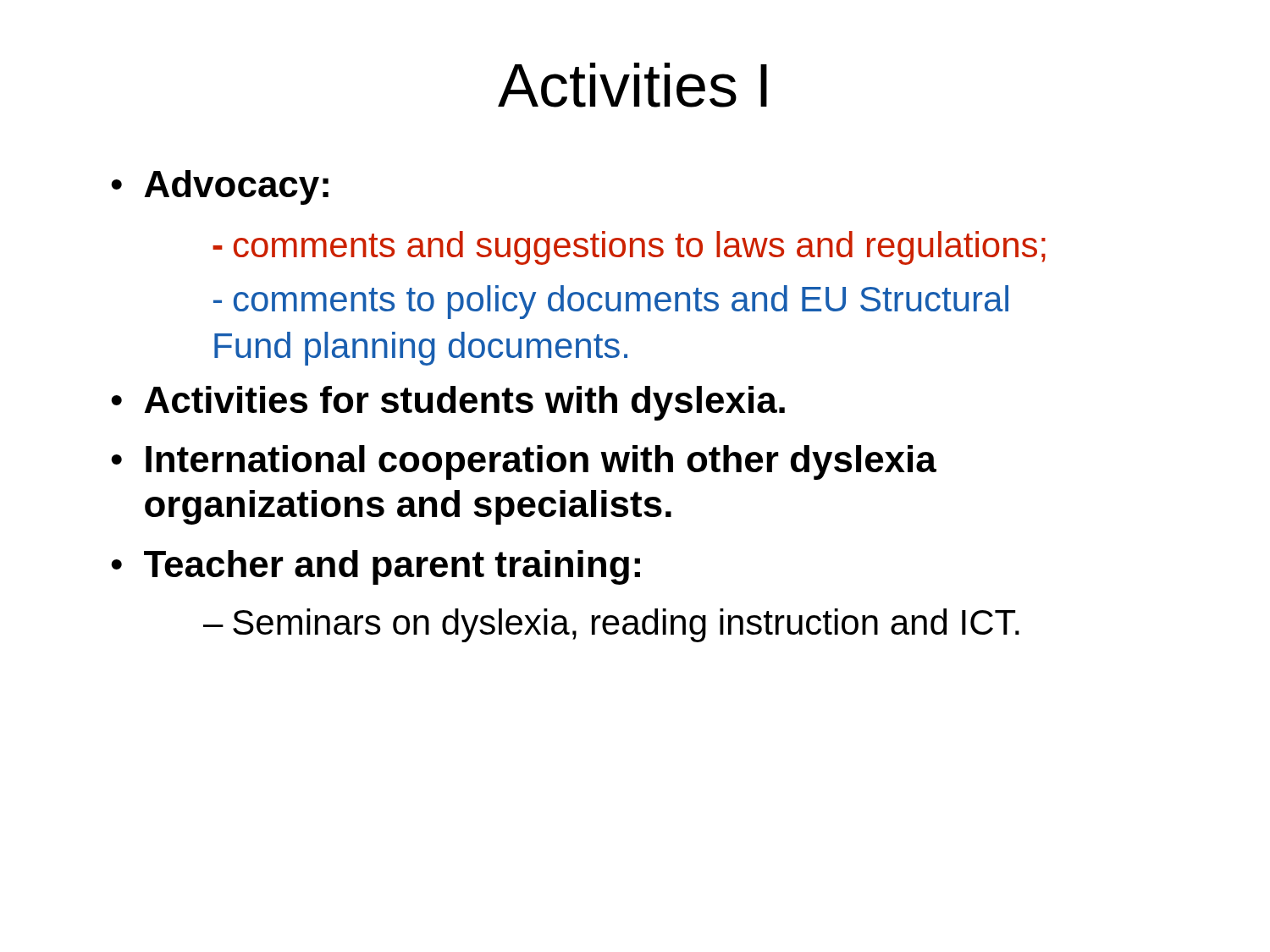The height and width of the screenshot is (952, 1270).
Task: Find the text starting "• Advocacy:"
Action: (x=221, y=185)
